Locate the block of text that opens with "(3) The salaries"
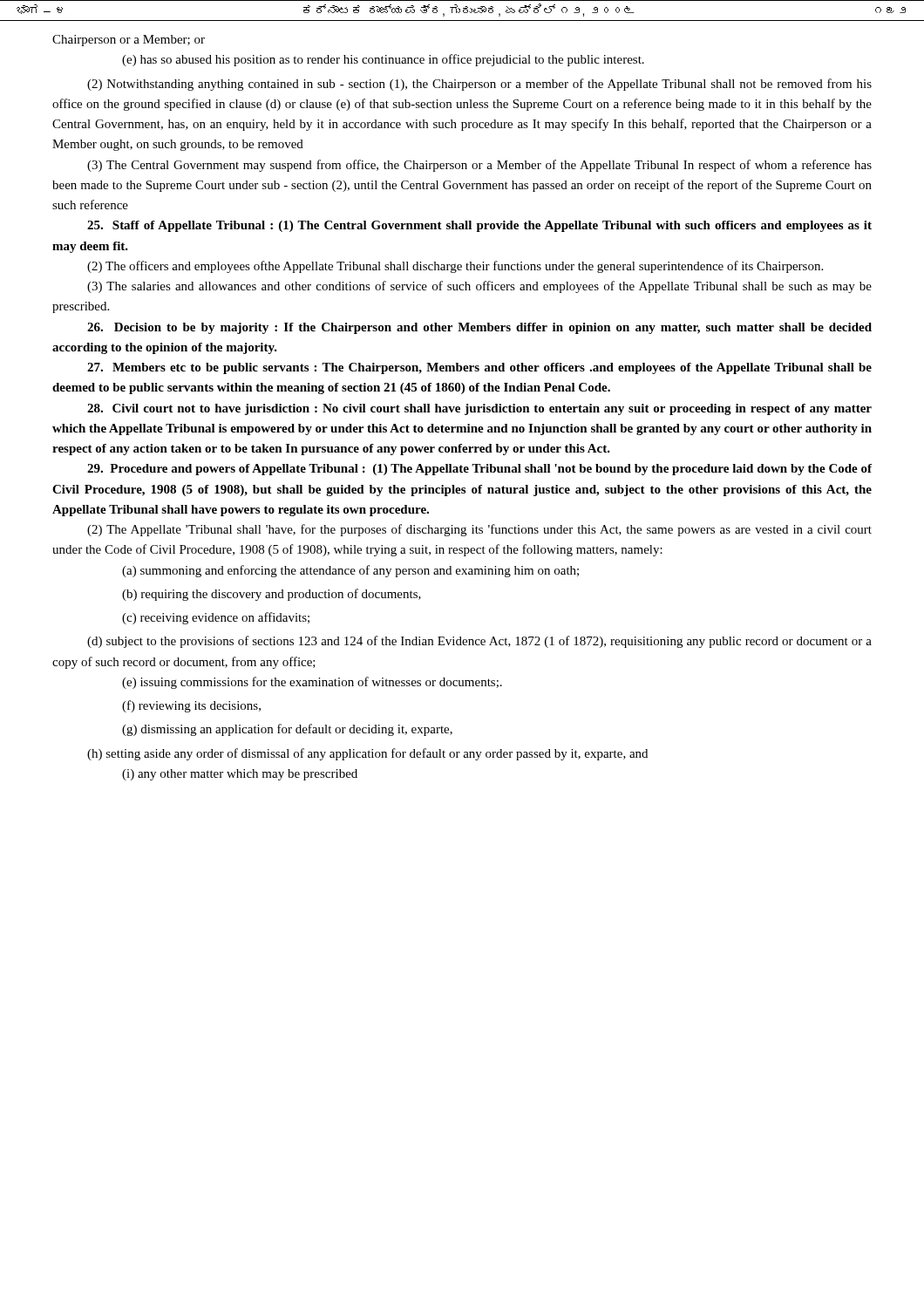 [x=462, y=297]
